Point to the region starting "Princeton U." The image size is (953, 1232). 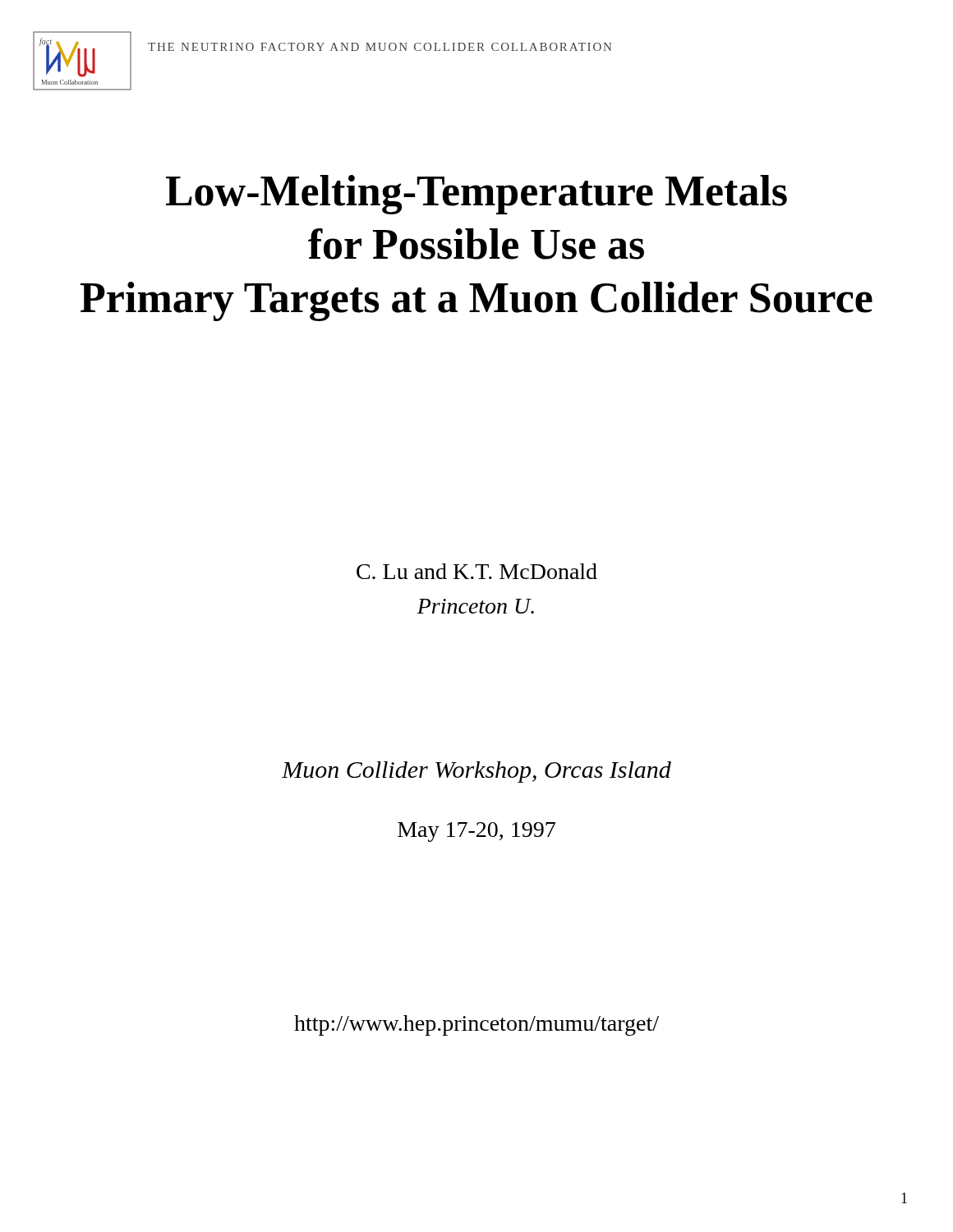click(x=476, y=606)
